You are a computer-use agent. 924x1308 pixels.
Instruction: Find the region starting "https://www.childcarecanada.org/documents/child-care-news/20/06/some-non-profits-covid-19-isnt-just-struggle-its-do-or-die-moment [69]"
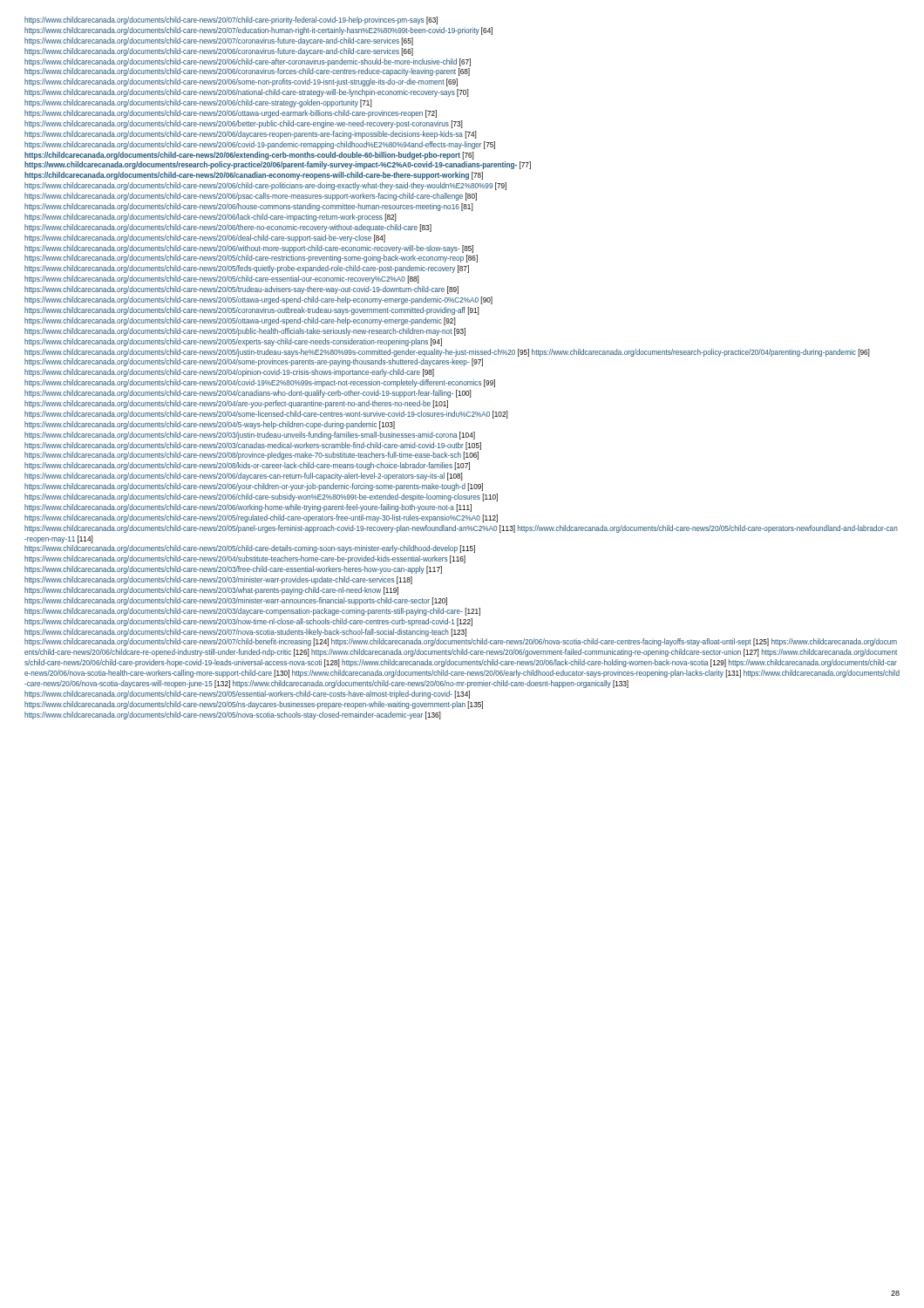(462, 83)
